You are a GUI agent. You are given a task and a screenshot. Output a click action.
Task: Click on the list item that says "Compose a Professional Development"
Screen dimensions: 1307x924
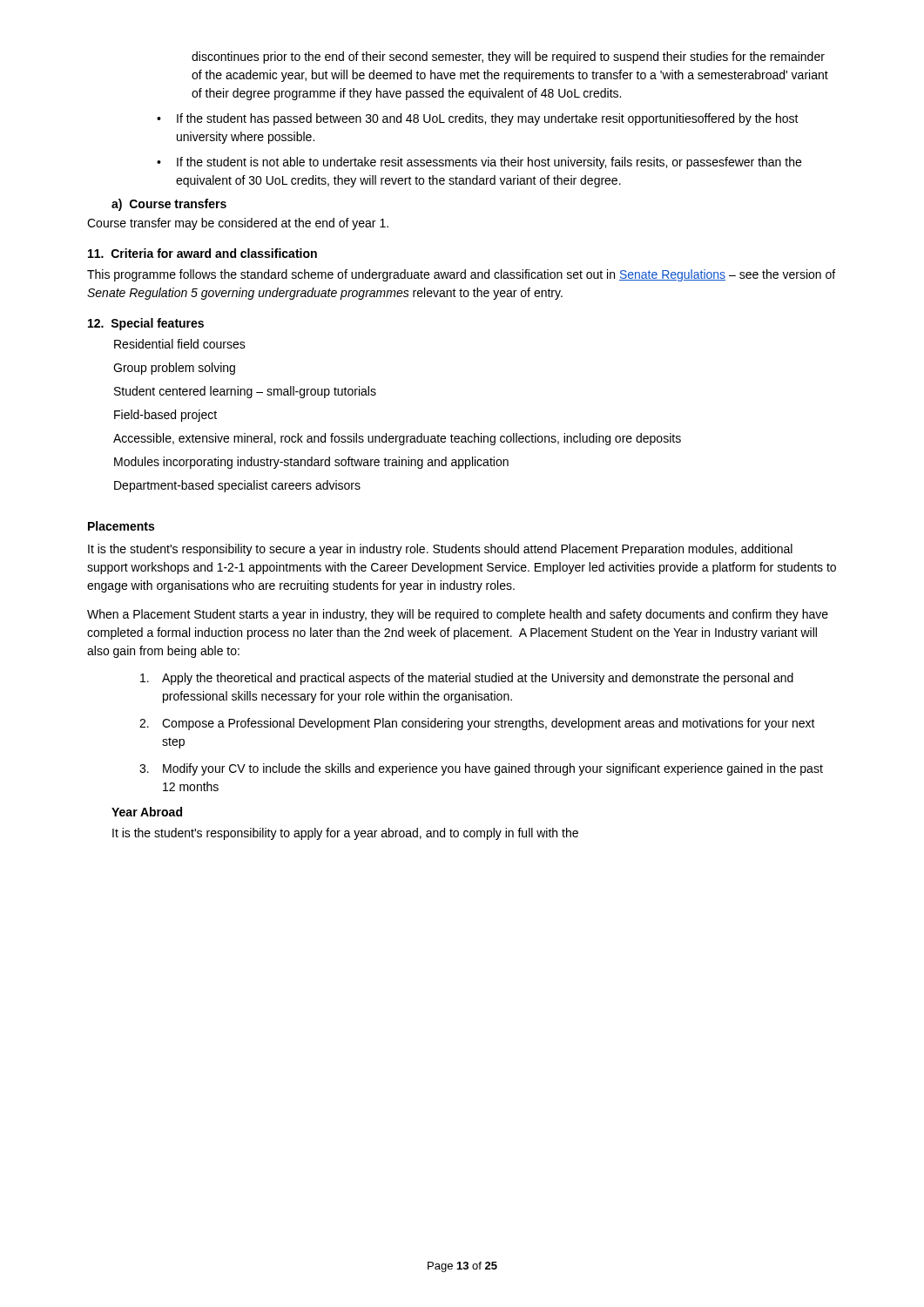pos(488,732)
